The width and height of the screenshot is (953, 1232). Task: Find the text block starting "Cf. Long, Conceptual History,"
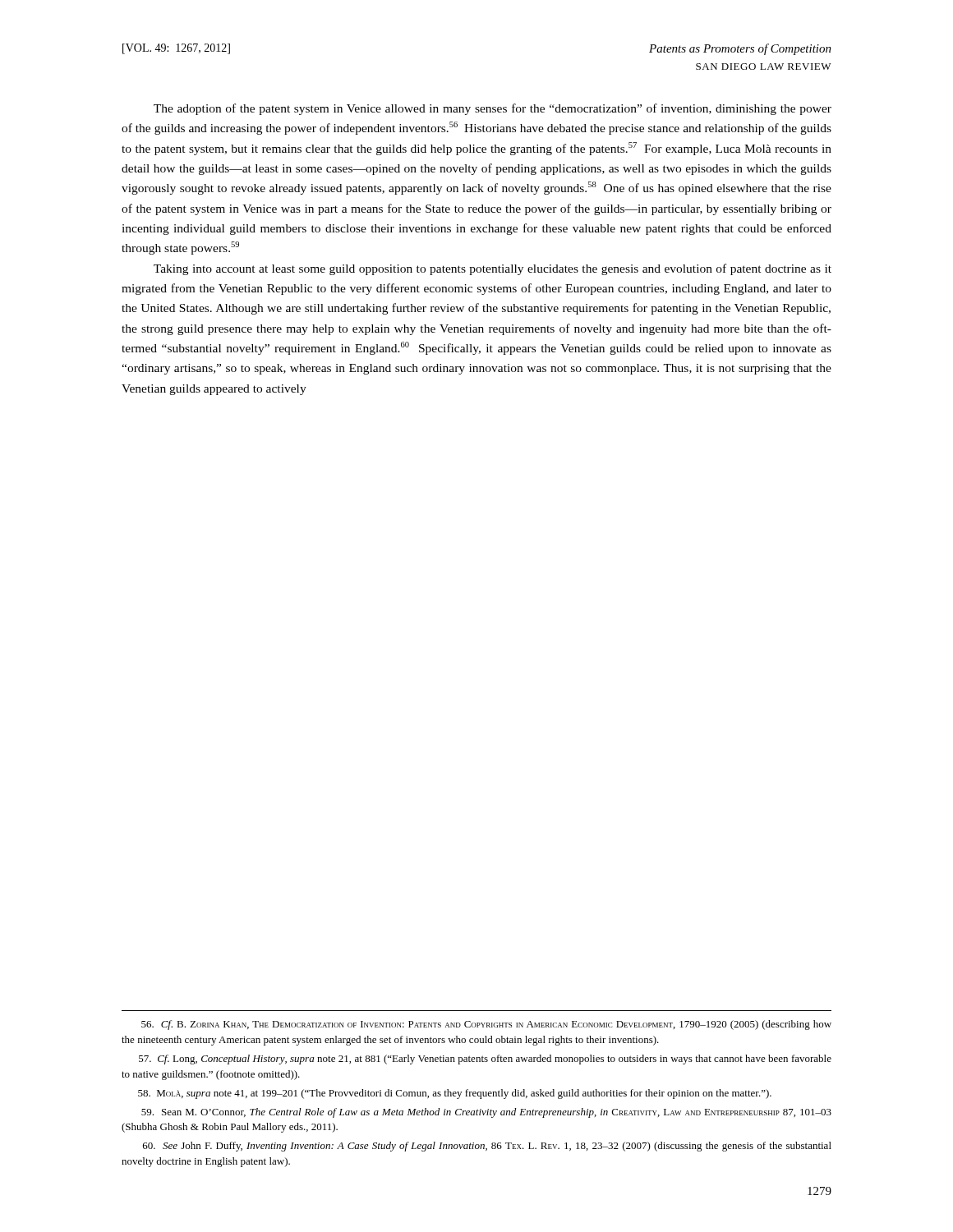point(476,1066)
